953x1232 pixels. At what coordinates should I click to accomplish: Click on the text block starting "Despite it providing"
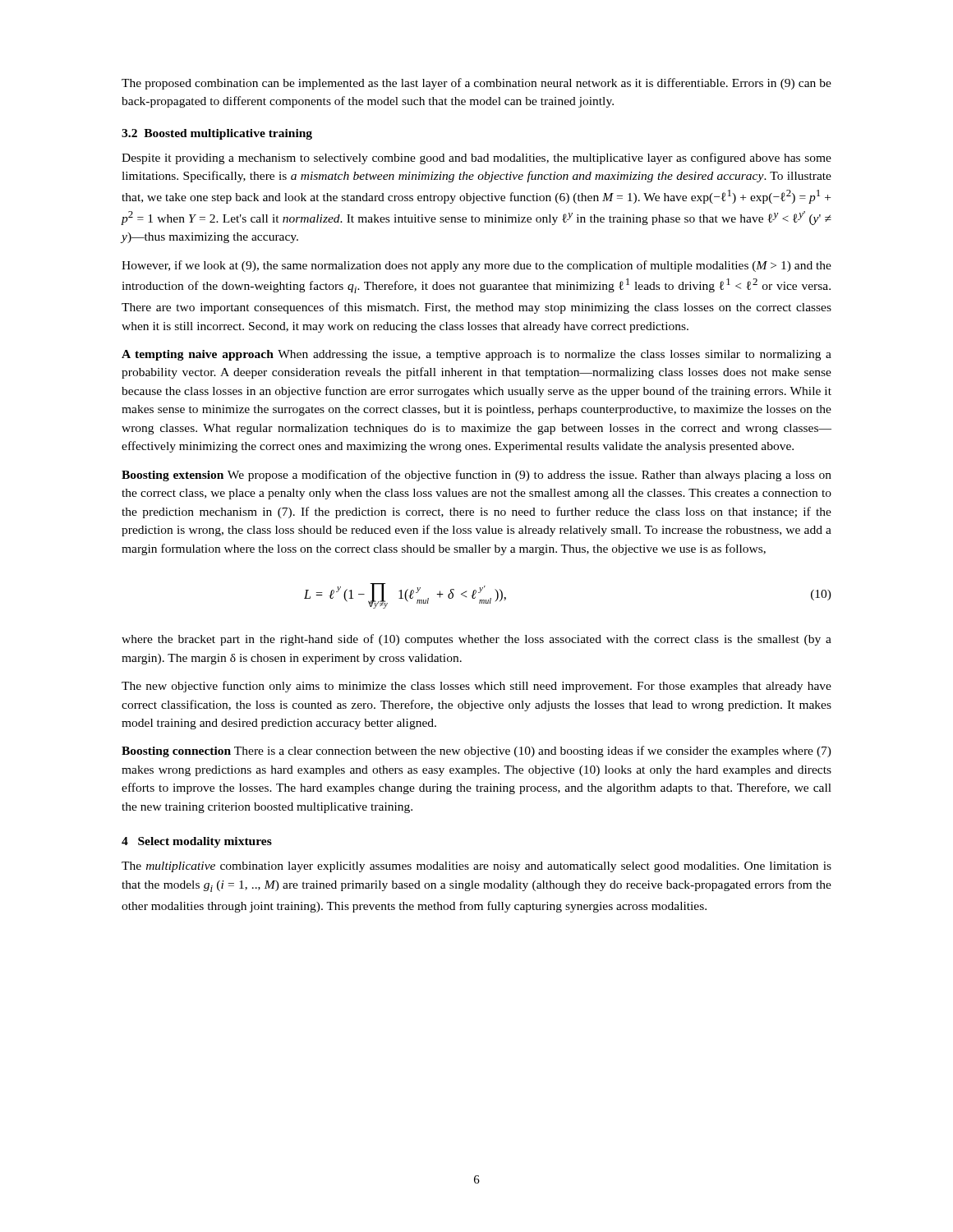tap(476, 197)
